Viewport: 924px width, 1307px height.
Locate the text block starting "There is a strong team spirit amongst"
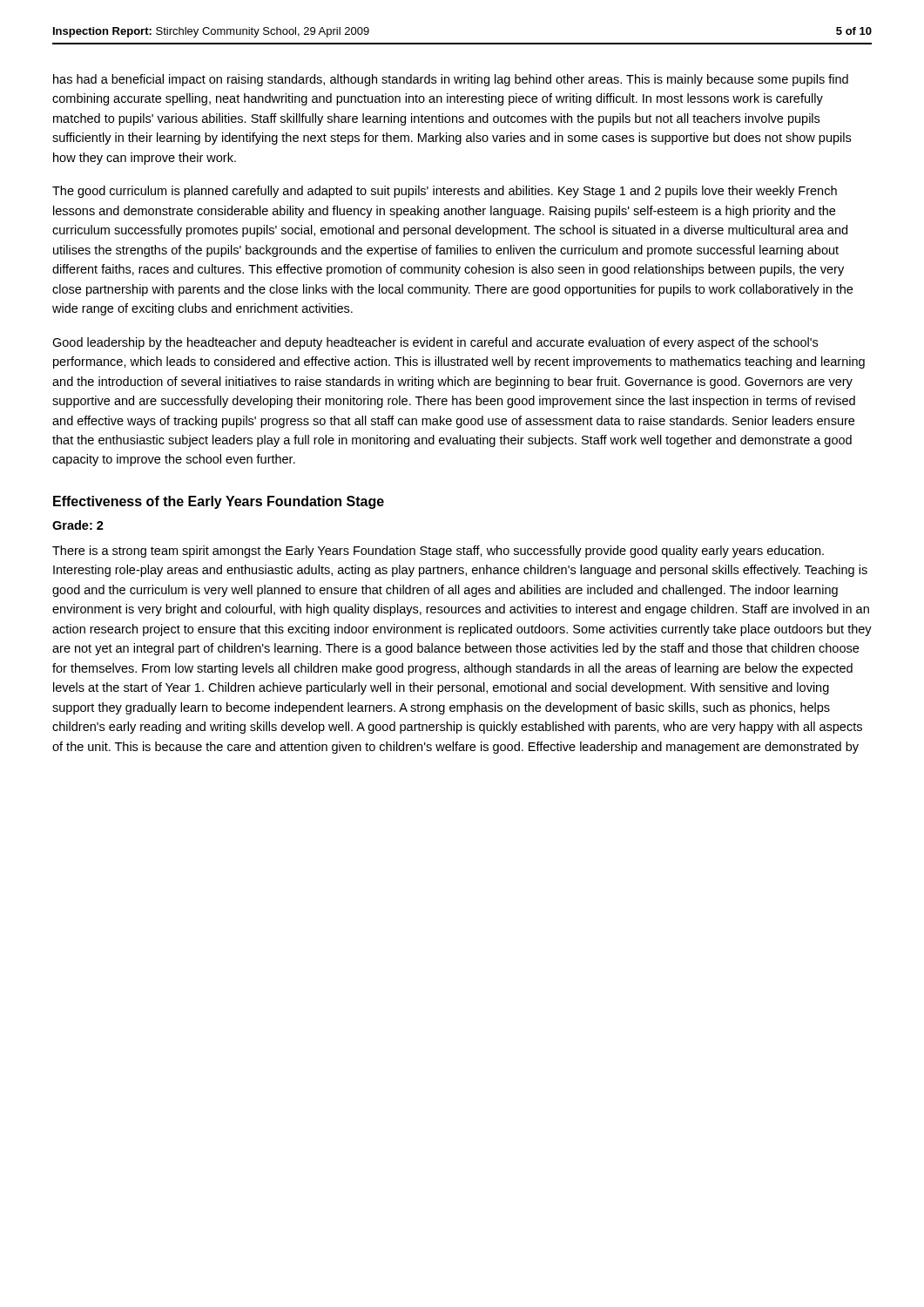coord(462,648)
